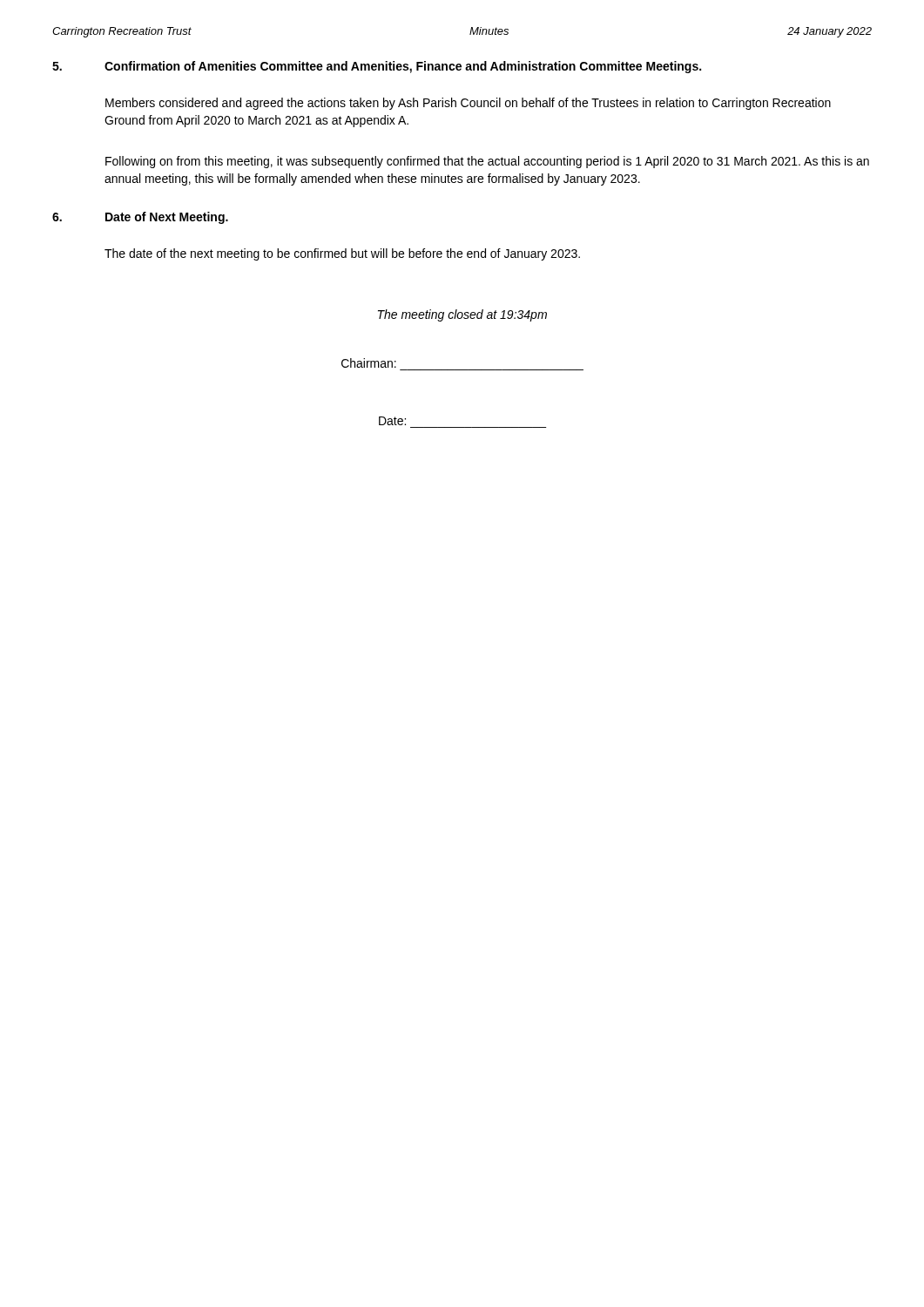This screenshot has height=1307, width=924.
Task: Click on the text block containing "Following on from this meeting,"
Action: tap(462, 175)
